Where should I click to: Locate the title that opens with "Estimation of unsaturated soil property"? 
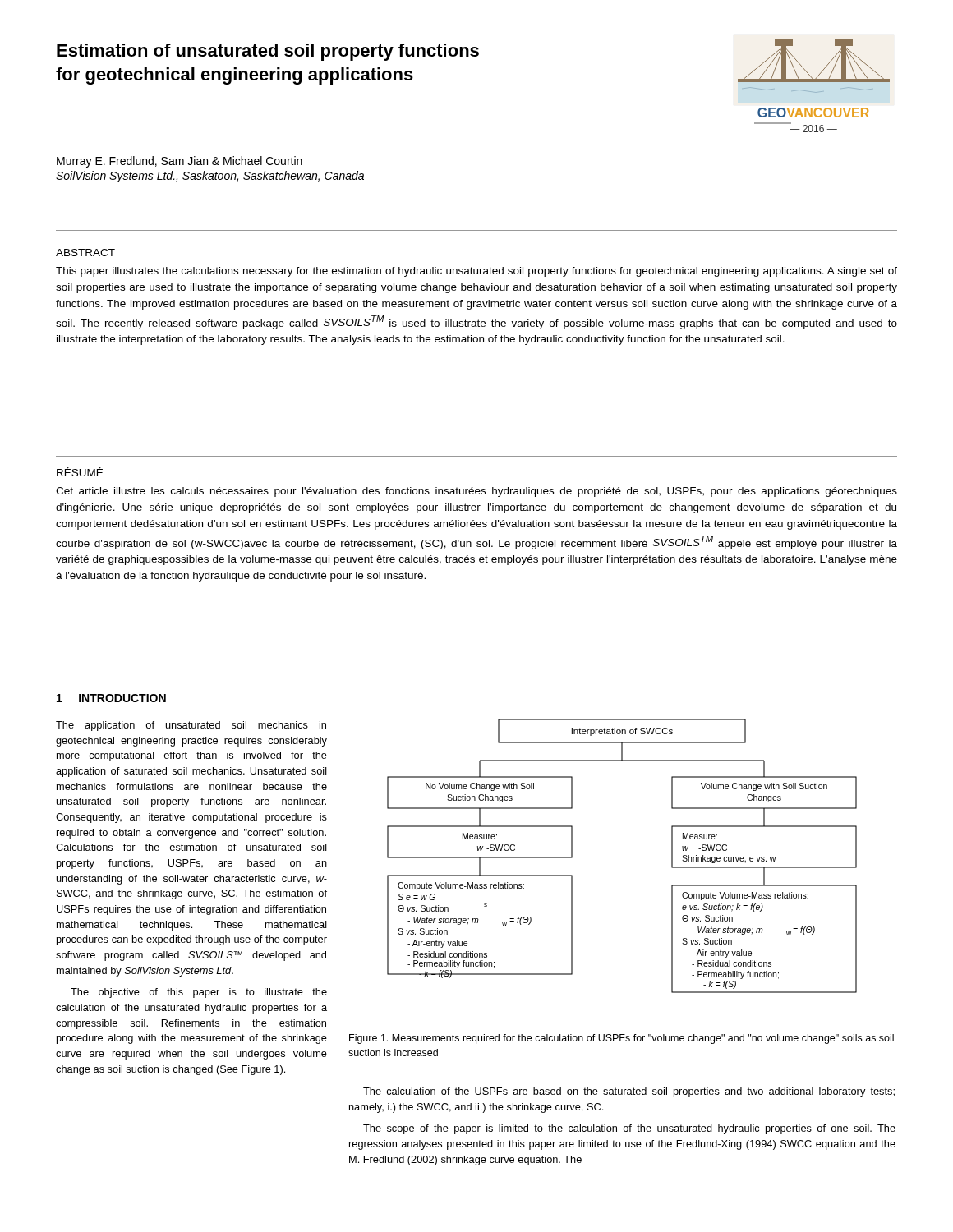327,63
